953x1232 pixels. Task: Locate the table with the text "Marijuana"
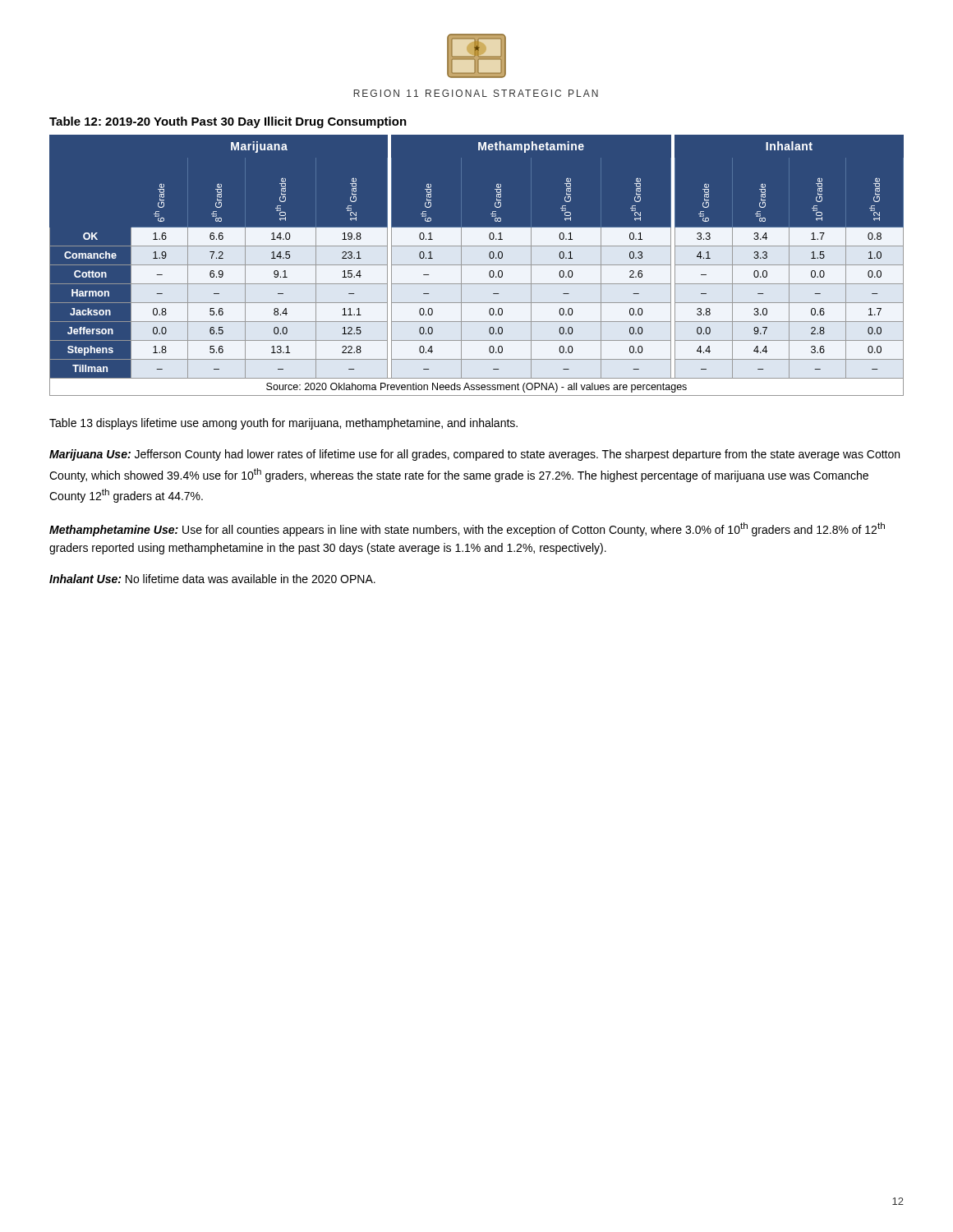476,265
